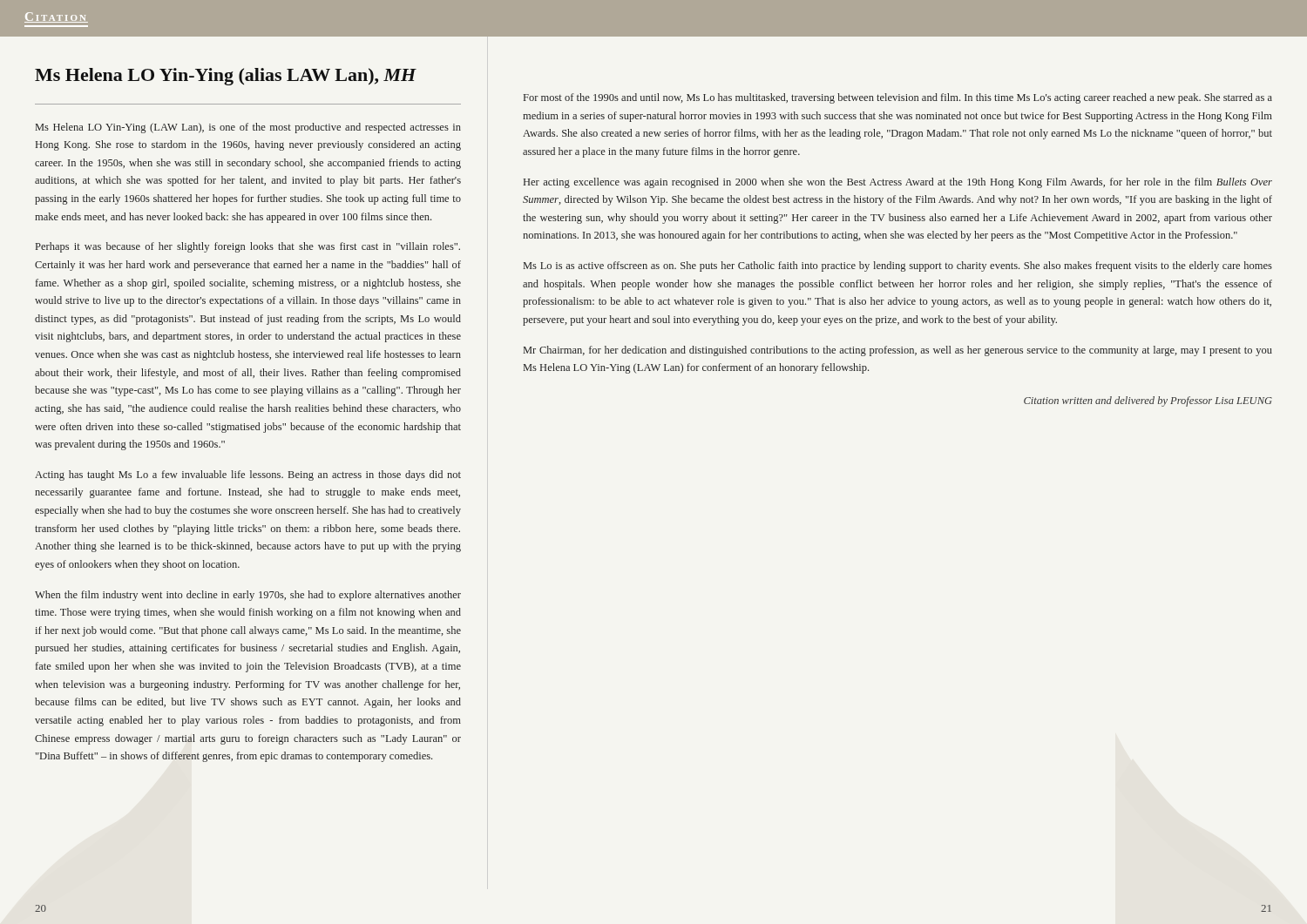Screen dimensions: 924x1307
Task: Point to "Citation written and delivered by Professor Lisa LEUNG"
Action: tap(1148, 400)
